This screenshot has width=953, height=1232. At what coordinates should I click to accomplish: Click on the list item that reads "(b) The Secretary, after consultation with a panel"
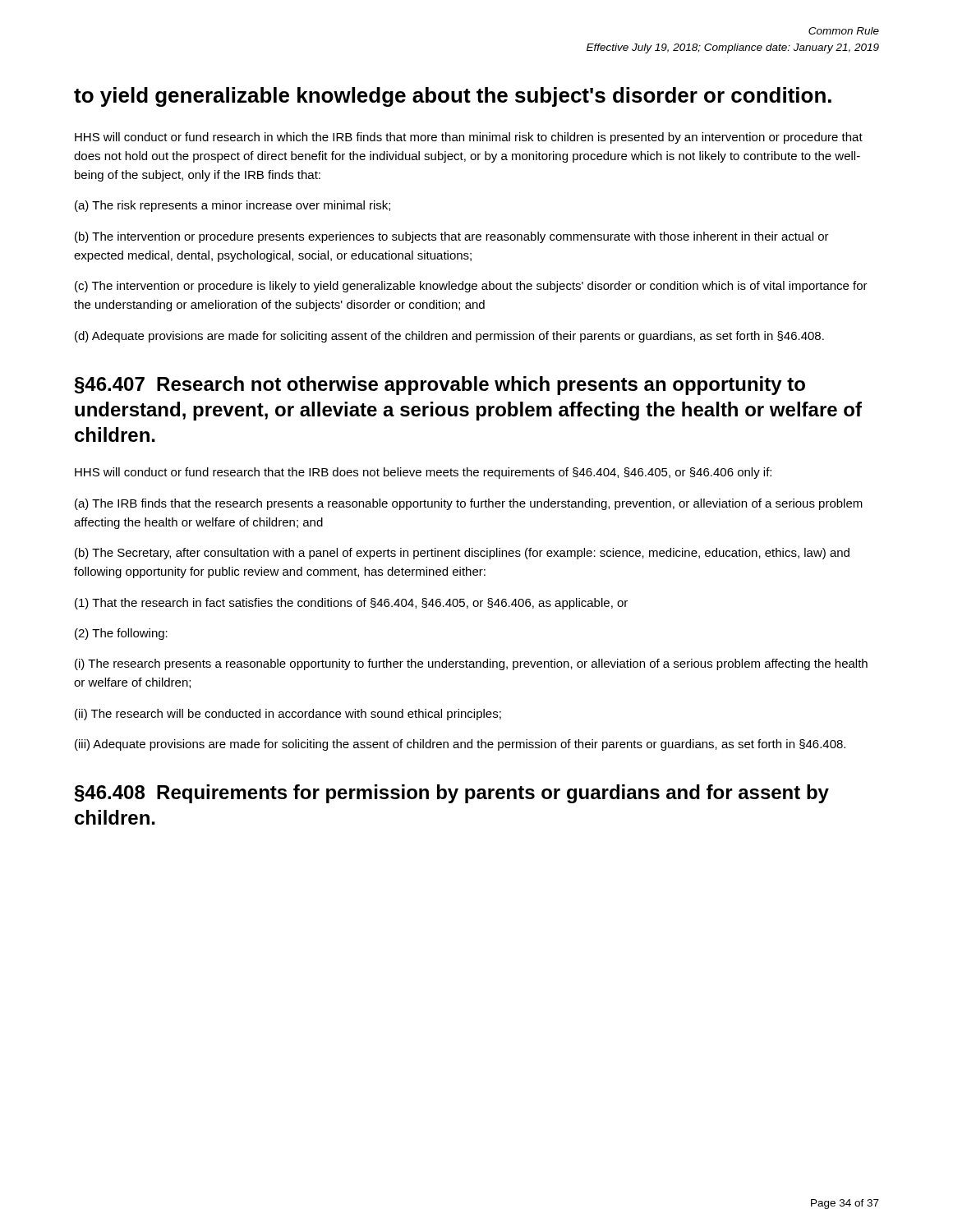[x=462, y=562]
